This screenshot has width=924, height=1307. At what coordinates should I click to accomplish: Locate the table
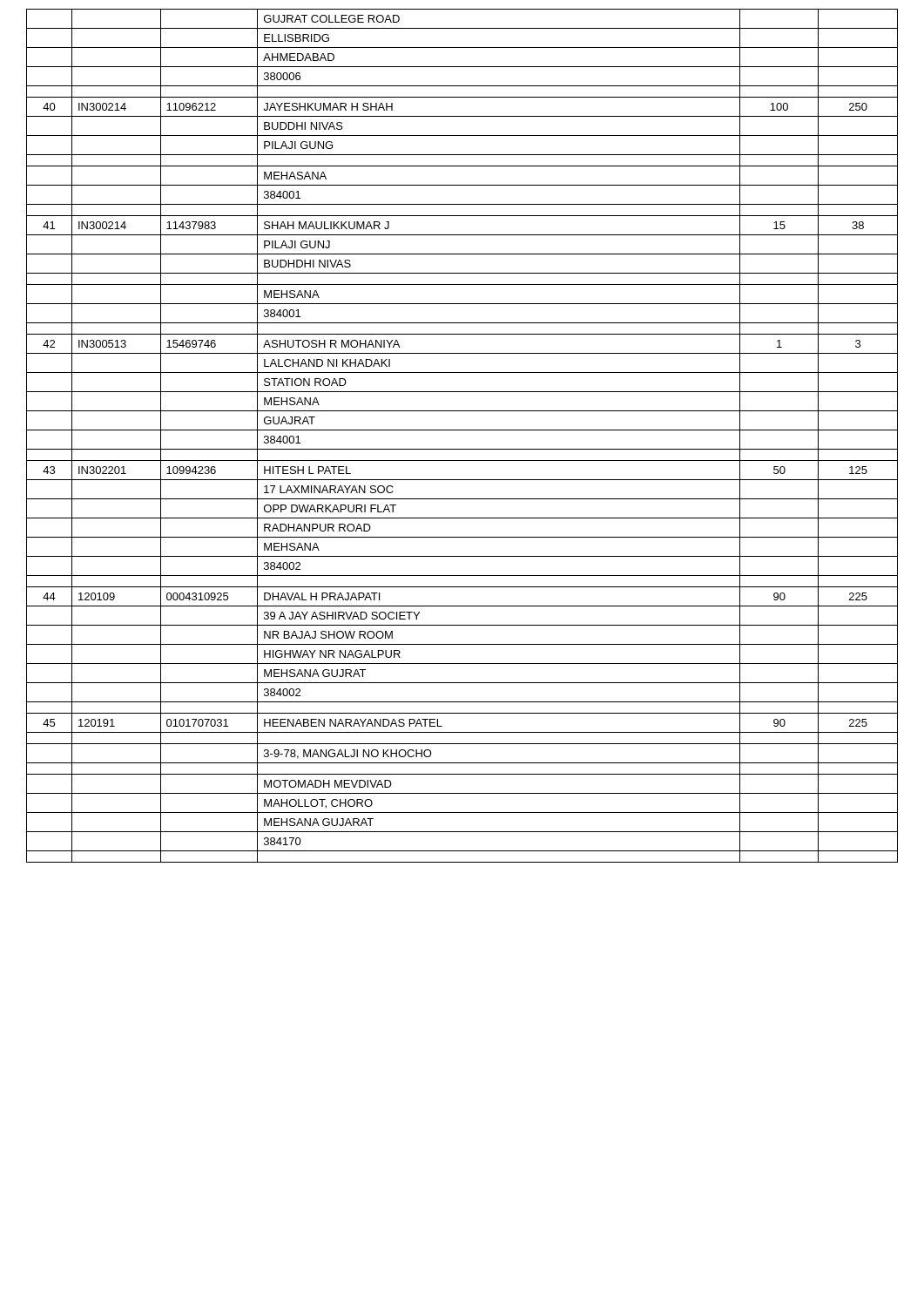[462, 436]
